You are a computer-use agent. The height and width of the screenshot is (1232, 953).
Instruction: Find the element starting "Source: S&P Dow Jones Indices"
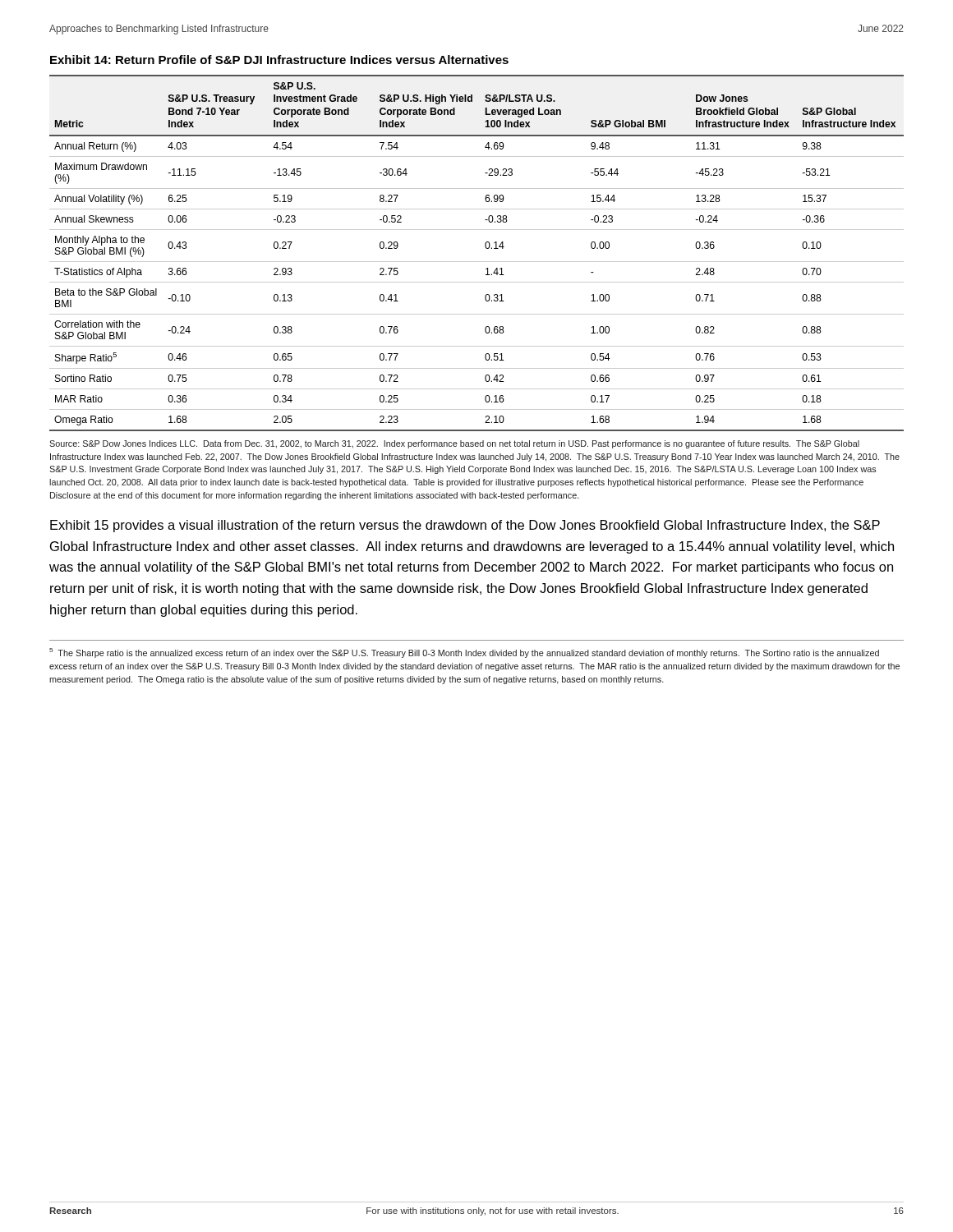tap(474, 469)
